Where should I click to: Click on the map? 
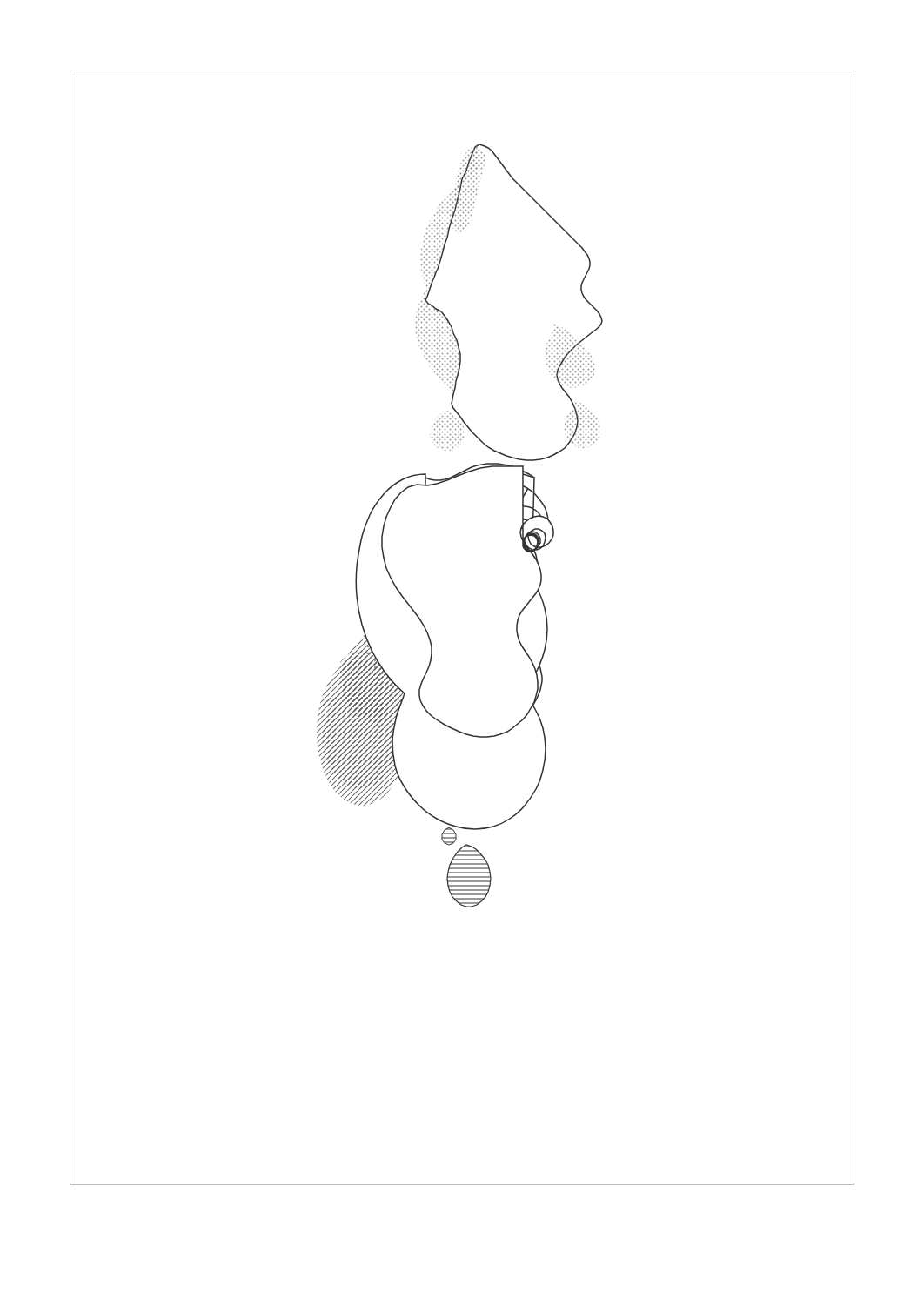pyautogui.click(x=462, y=627)
